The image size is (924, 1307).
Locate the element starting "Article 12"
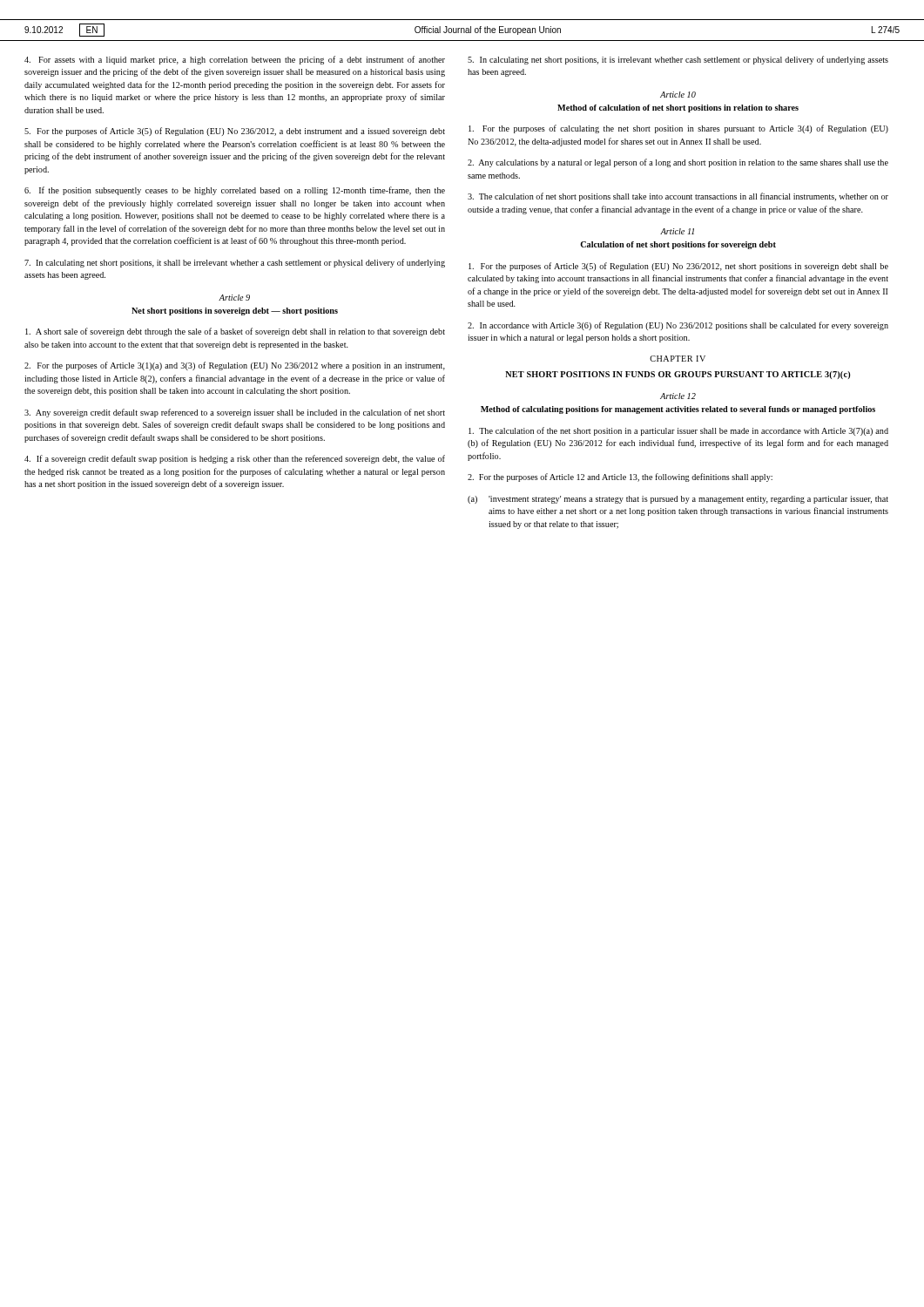point(678,396)
